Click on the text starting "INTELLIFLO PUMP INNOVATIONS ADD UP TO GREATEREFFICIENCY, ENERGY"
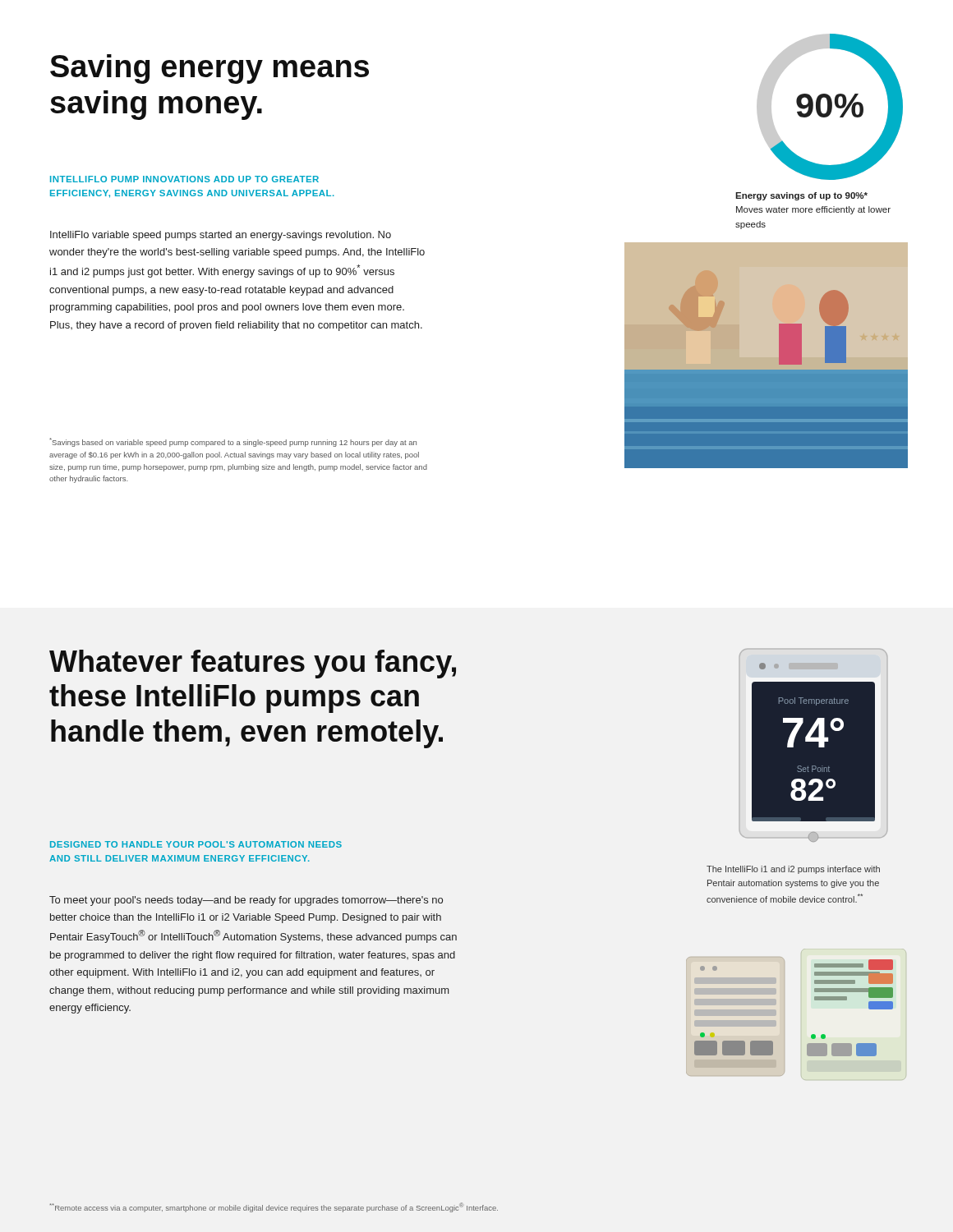Viewport: 953px width, 1232px height. point(238,187)
